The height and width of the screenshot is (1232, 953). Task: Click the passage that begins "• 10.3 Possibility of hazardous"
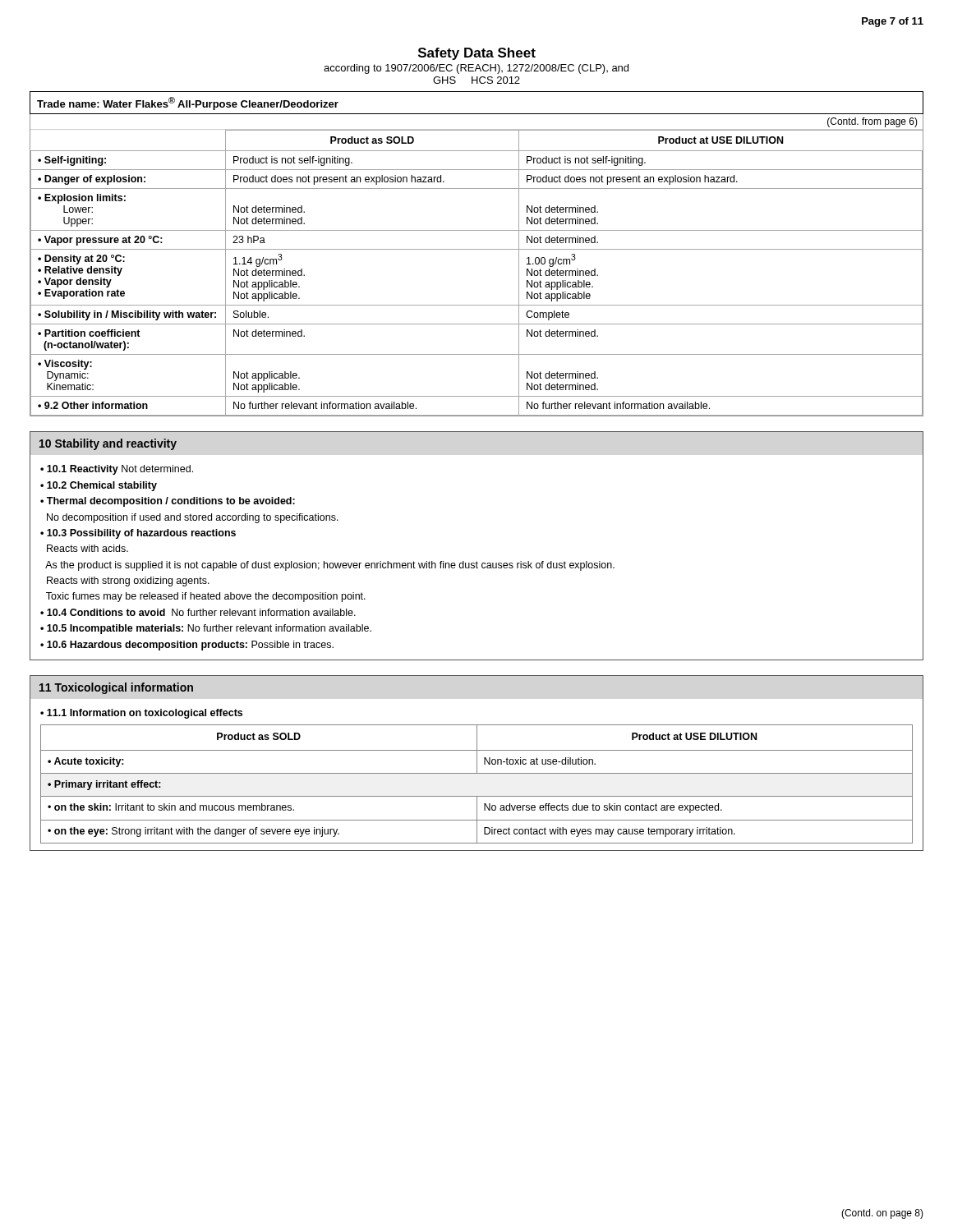pyautogui.click(x=328, y=565)
